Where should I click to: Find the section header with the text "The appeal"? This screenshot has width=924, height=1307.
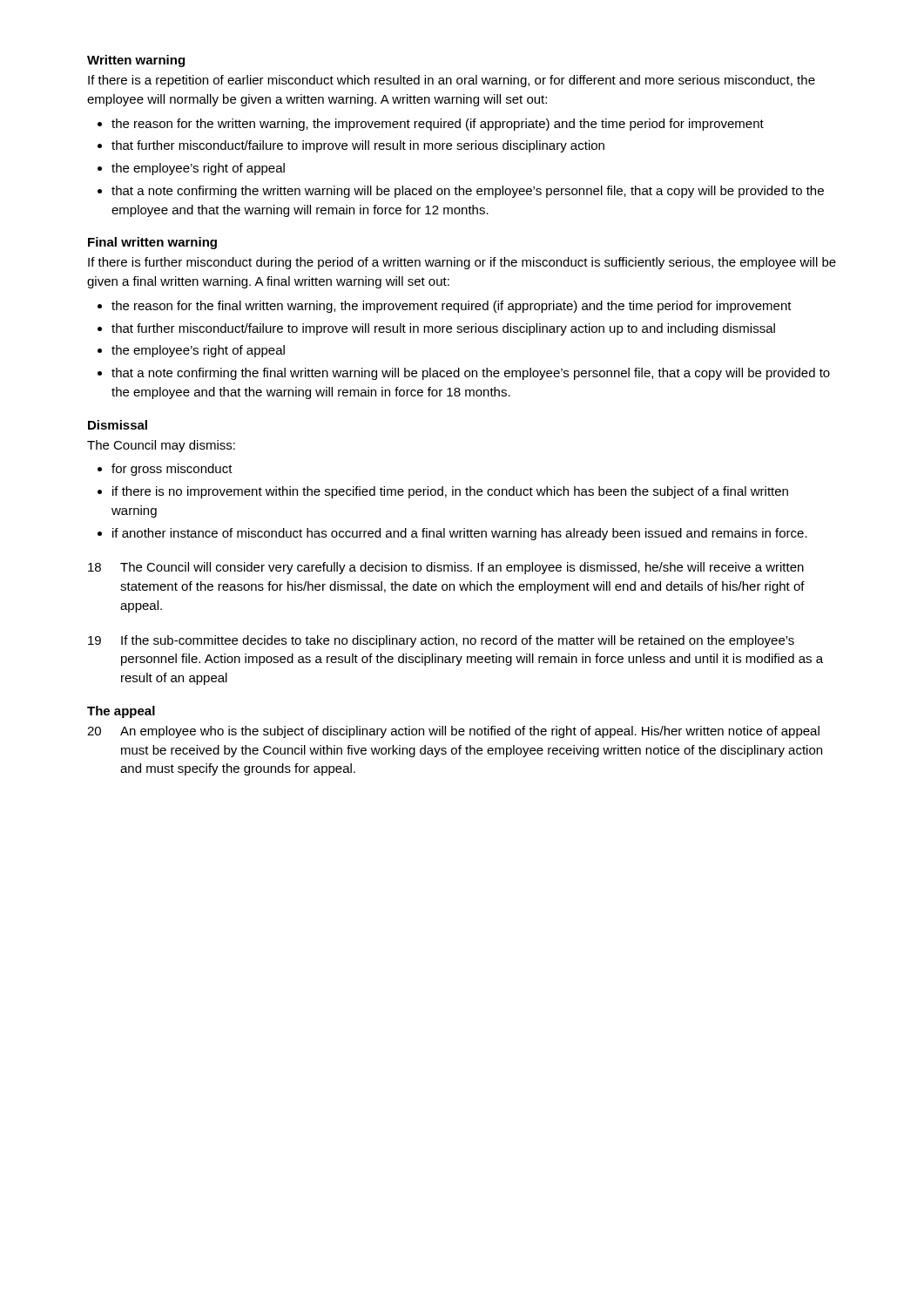[x=121, y=712]
